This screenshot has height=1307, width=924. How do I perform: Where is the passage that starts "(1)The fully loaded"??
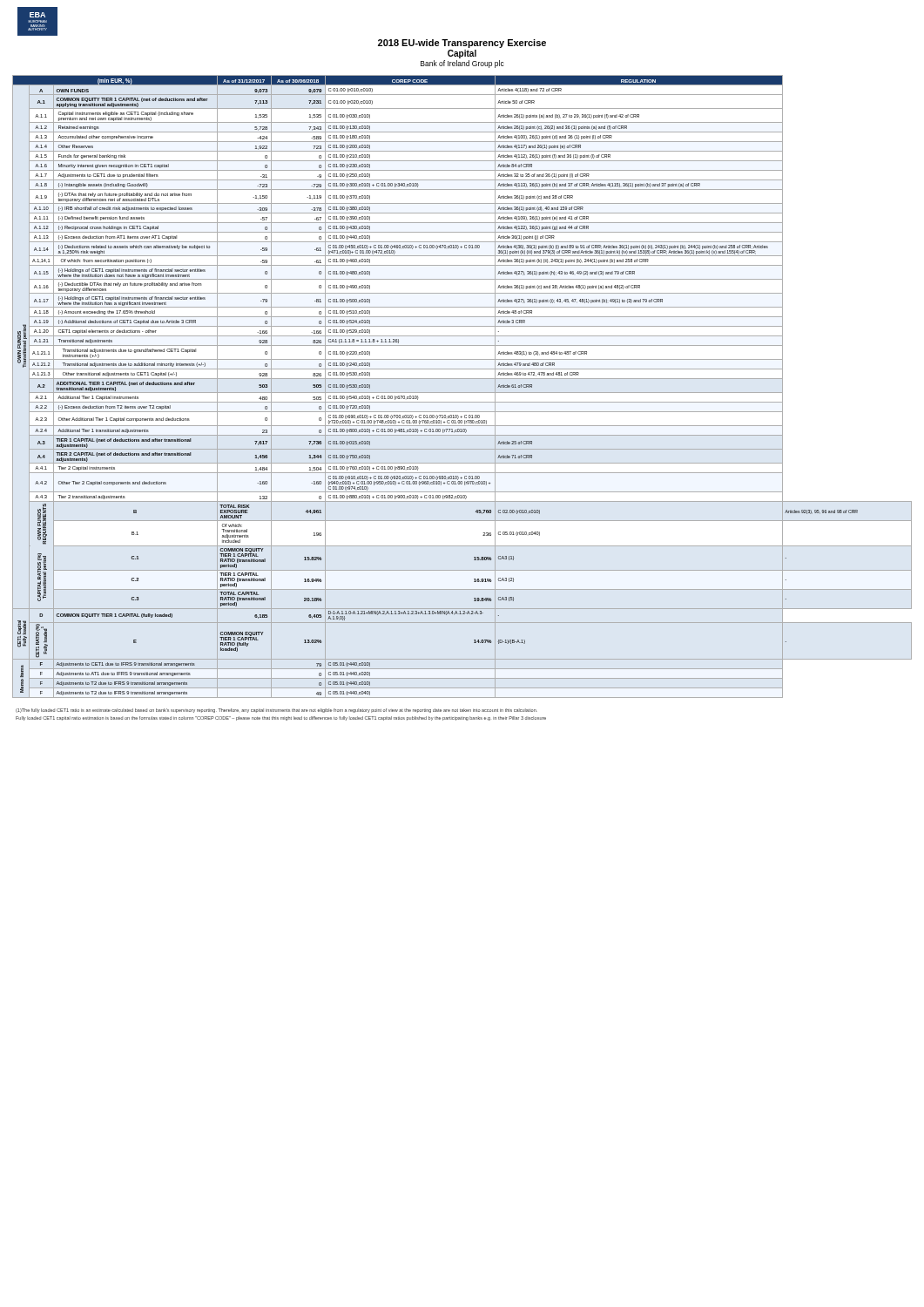(x=281, y=714)
